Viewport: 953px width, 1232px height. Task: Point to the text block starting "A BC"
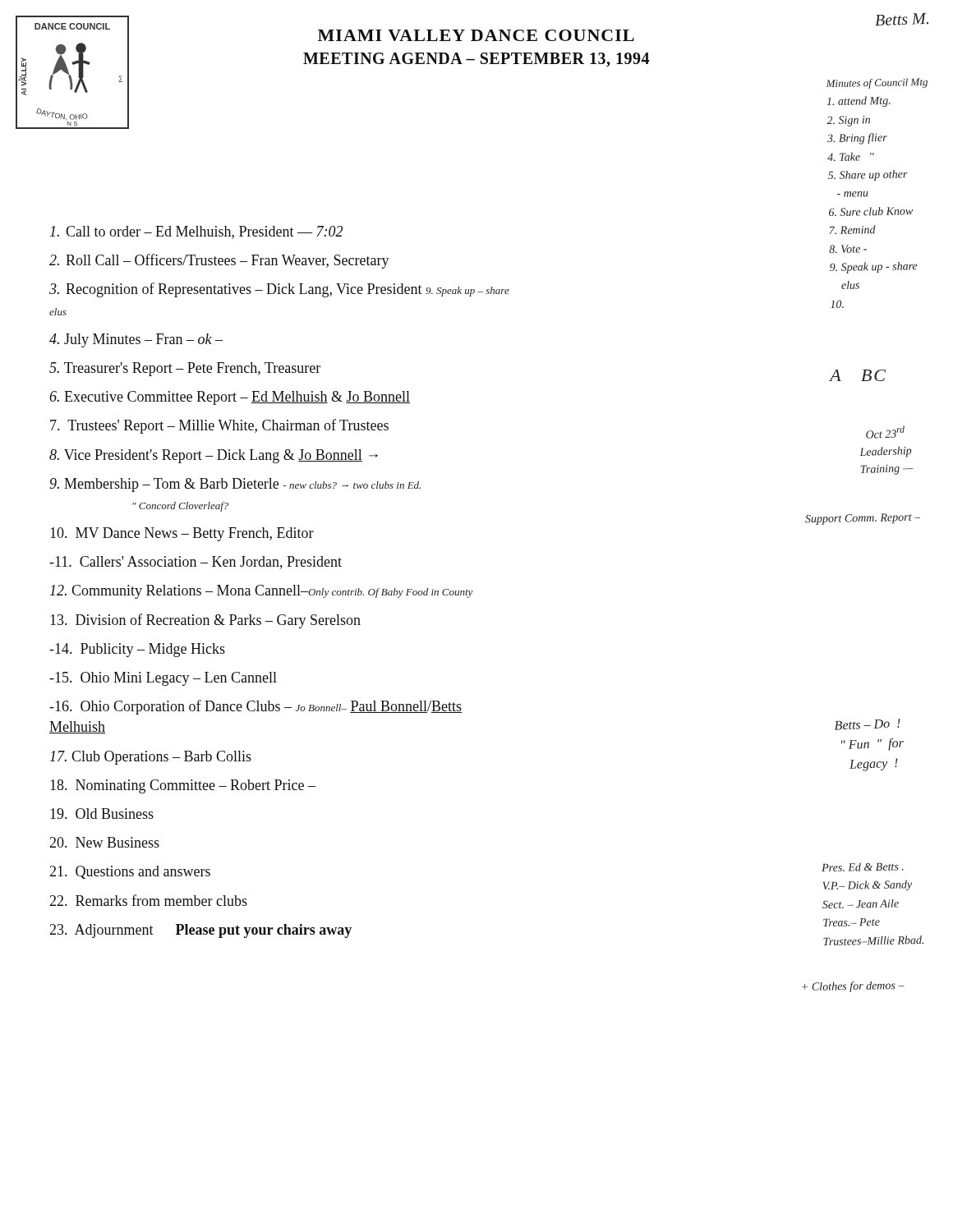[859, 375]
